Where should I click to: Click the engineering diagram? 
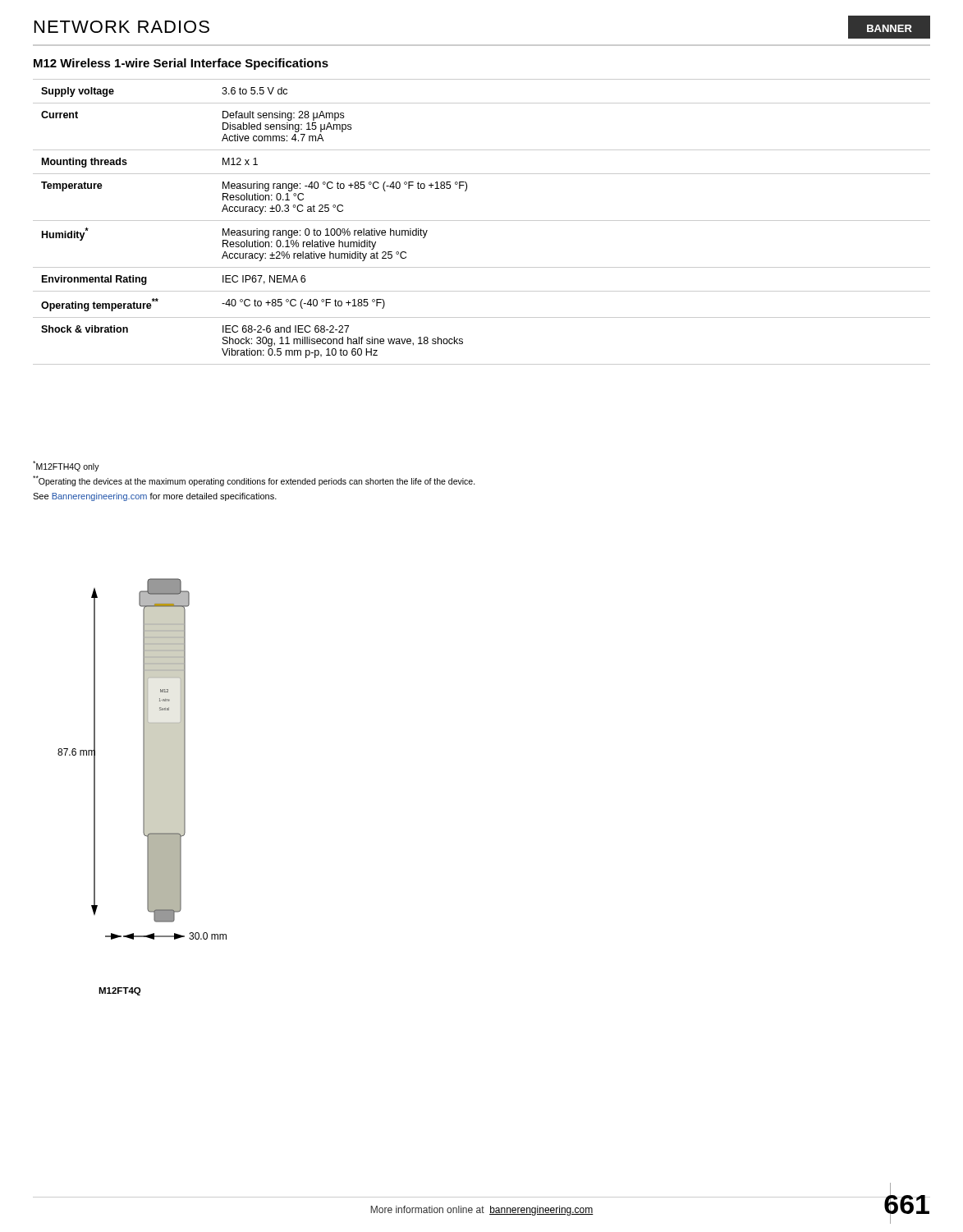[x=181, y=757]
